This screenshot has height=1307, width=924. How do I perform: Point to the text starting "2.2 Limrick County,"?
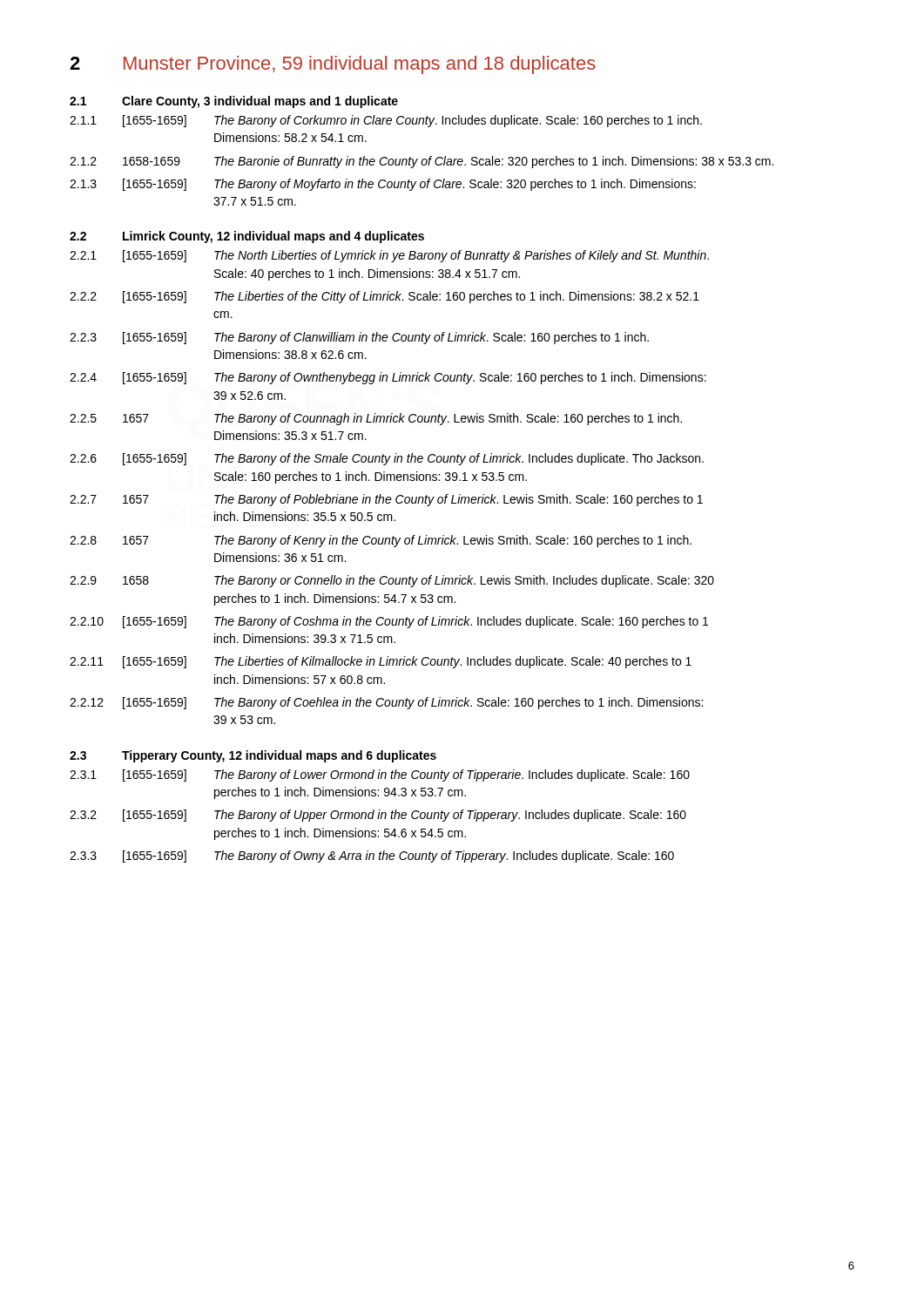point(247,237)
